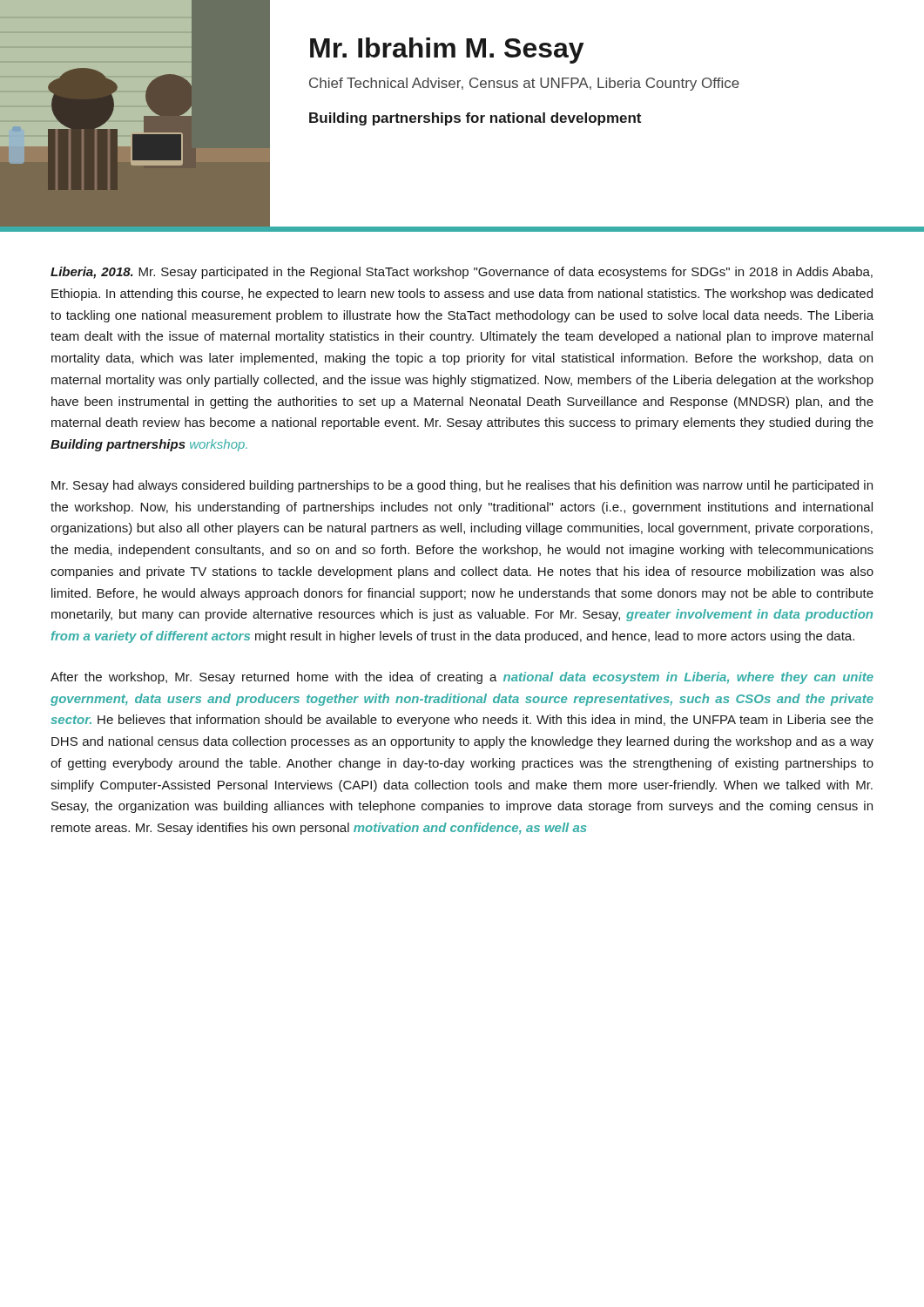Find the text block that says "After the workshop, Mr. Sesay returned home with"
Screen dimensions: 1307x924
(462, 752)
